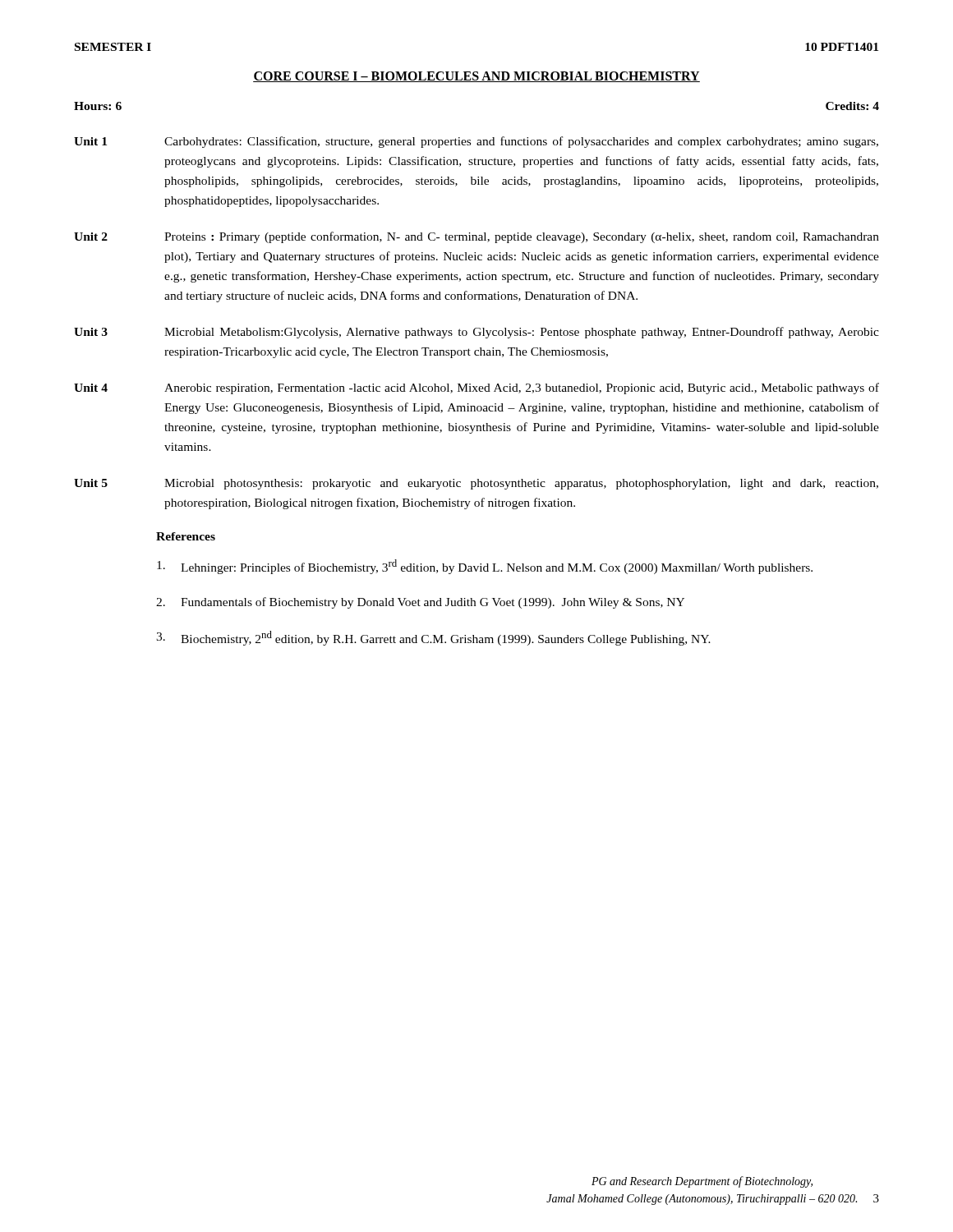Click on the text block starting "2. Fundamentals of Biochemistry by Donald"
The image size is (953, 1232).
(x=518, y=602)
